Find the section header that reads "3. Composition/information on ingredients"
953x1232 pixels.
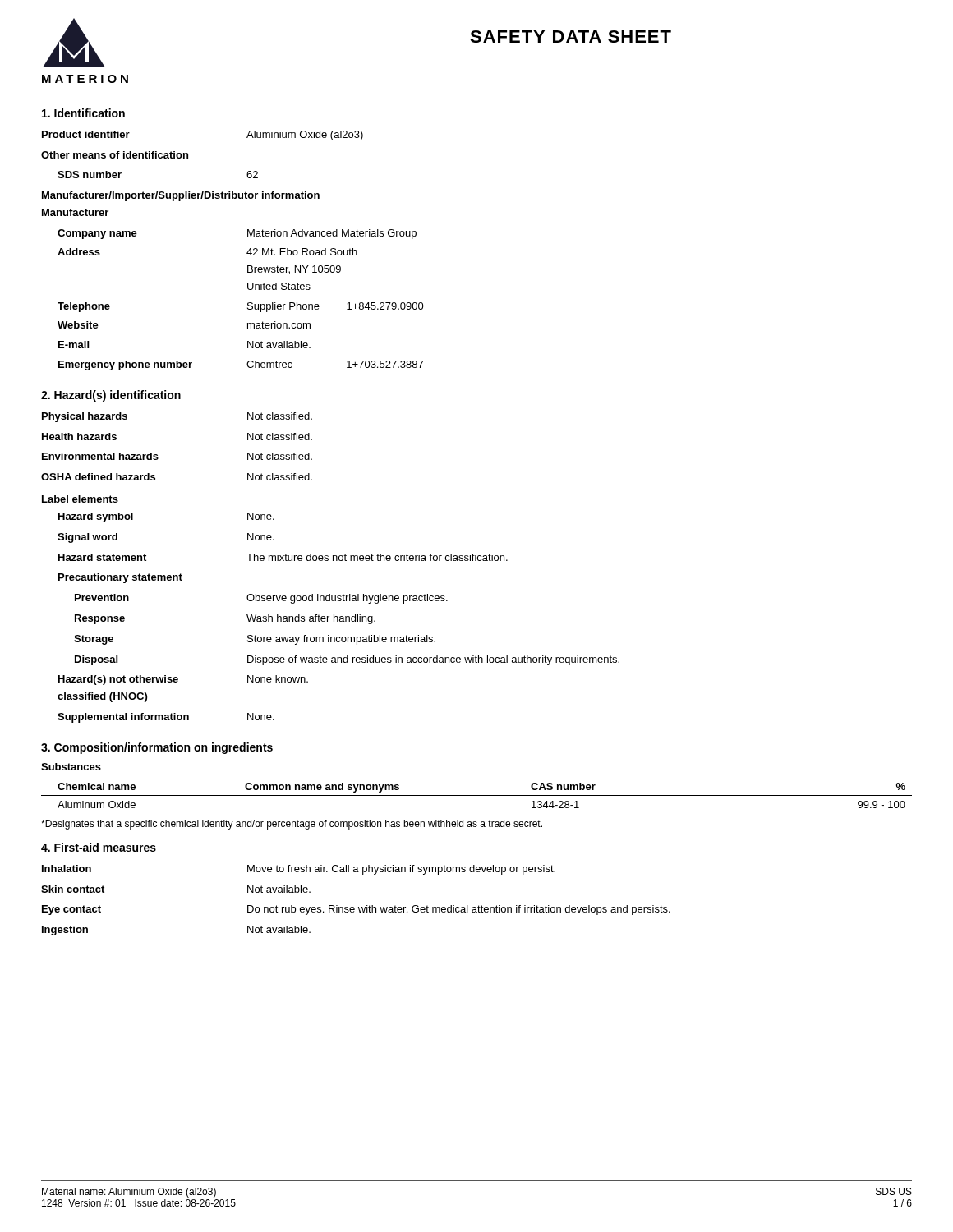(x=157, y=747)
